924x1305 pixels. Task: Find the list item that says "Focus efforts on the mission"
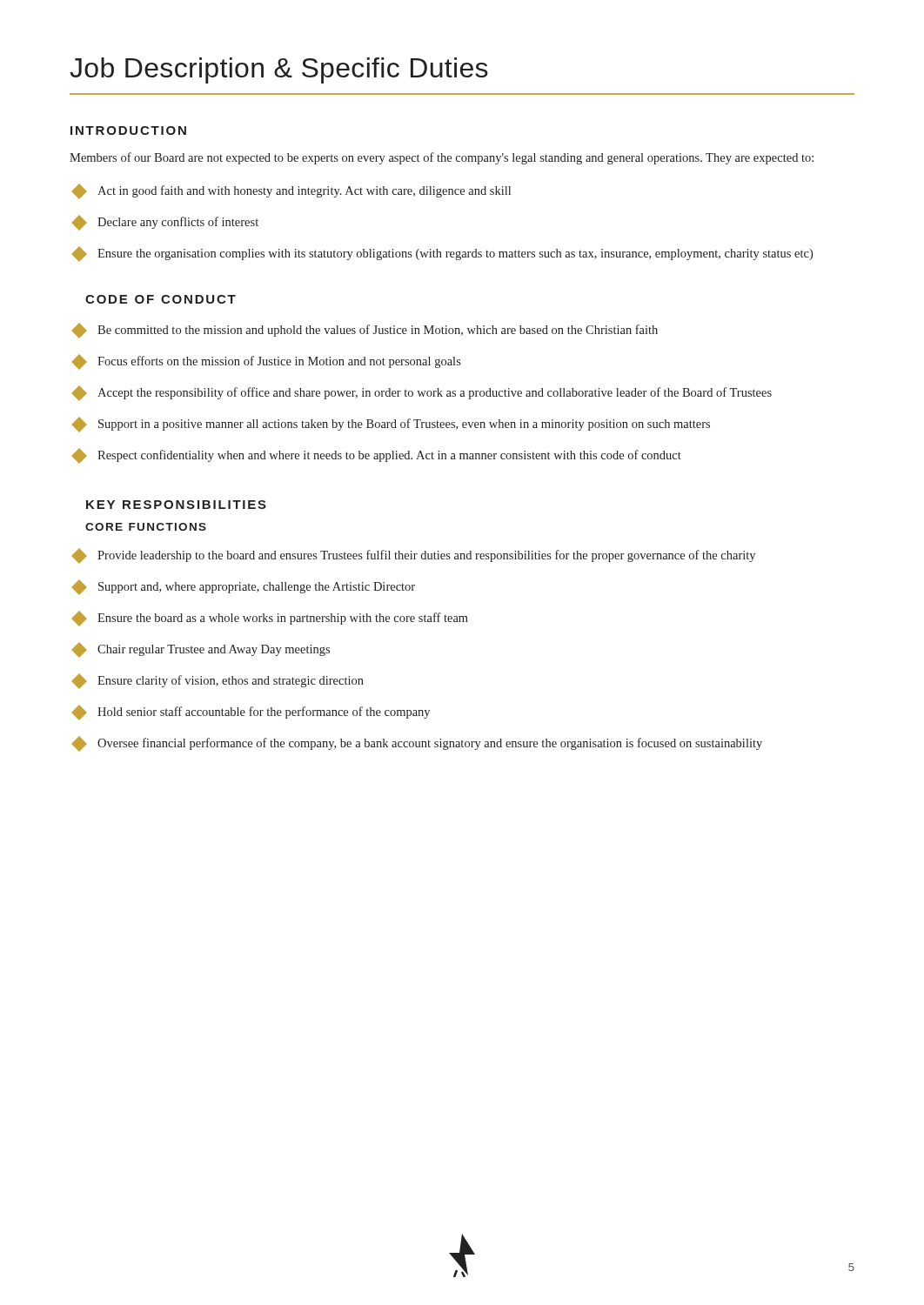(x=462, y=362)
